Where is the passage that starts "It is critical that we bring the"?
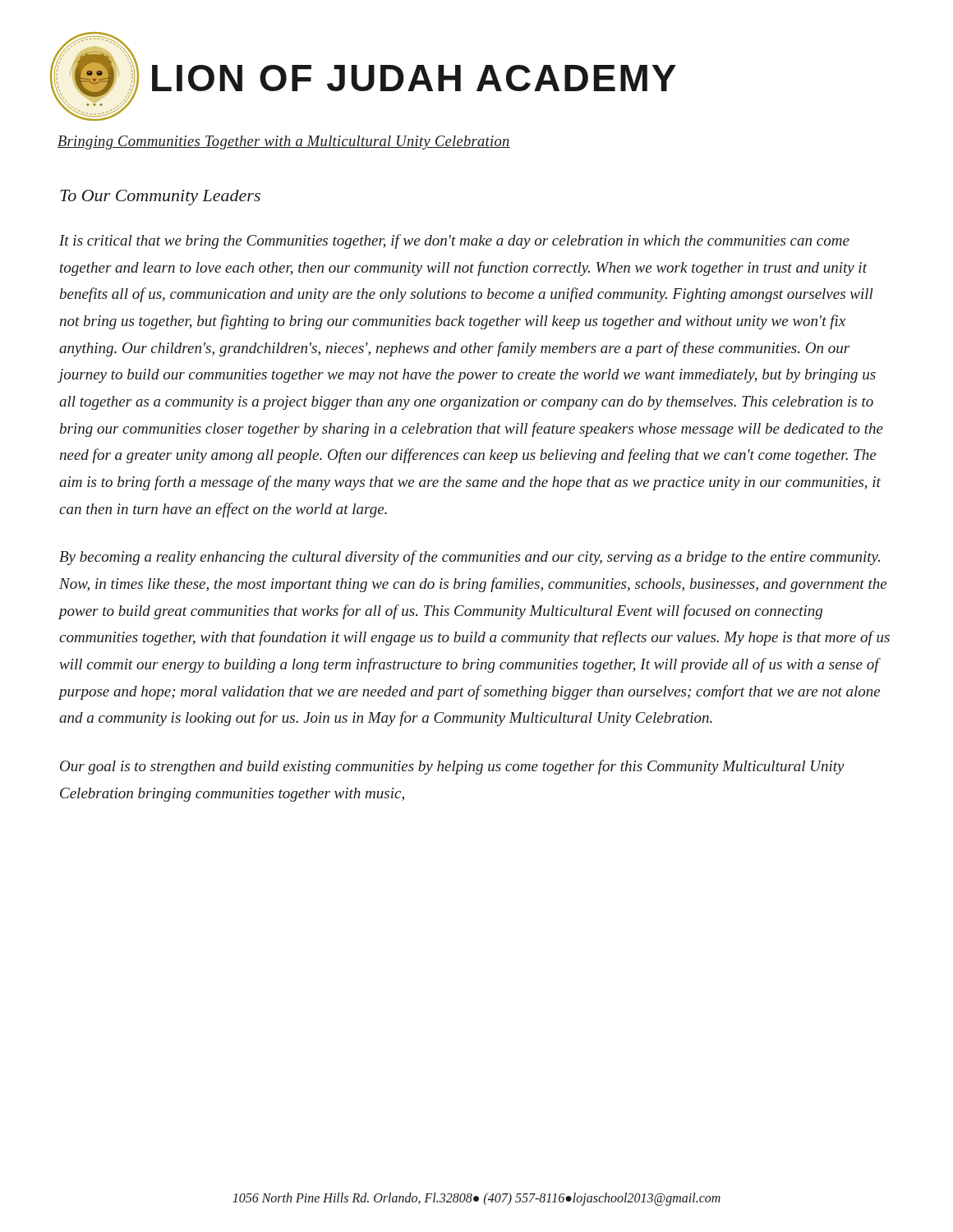The height and width of the screenshot is (1232, 953). point(471,374)
